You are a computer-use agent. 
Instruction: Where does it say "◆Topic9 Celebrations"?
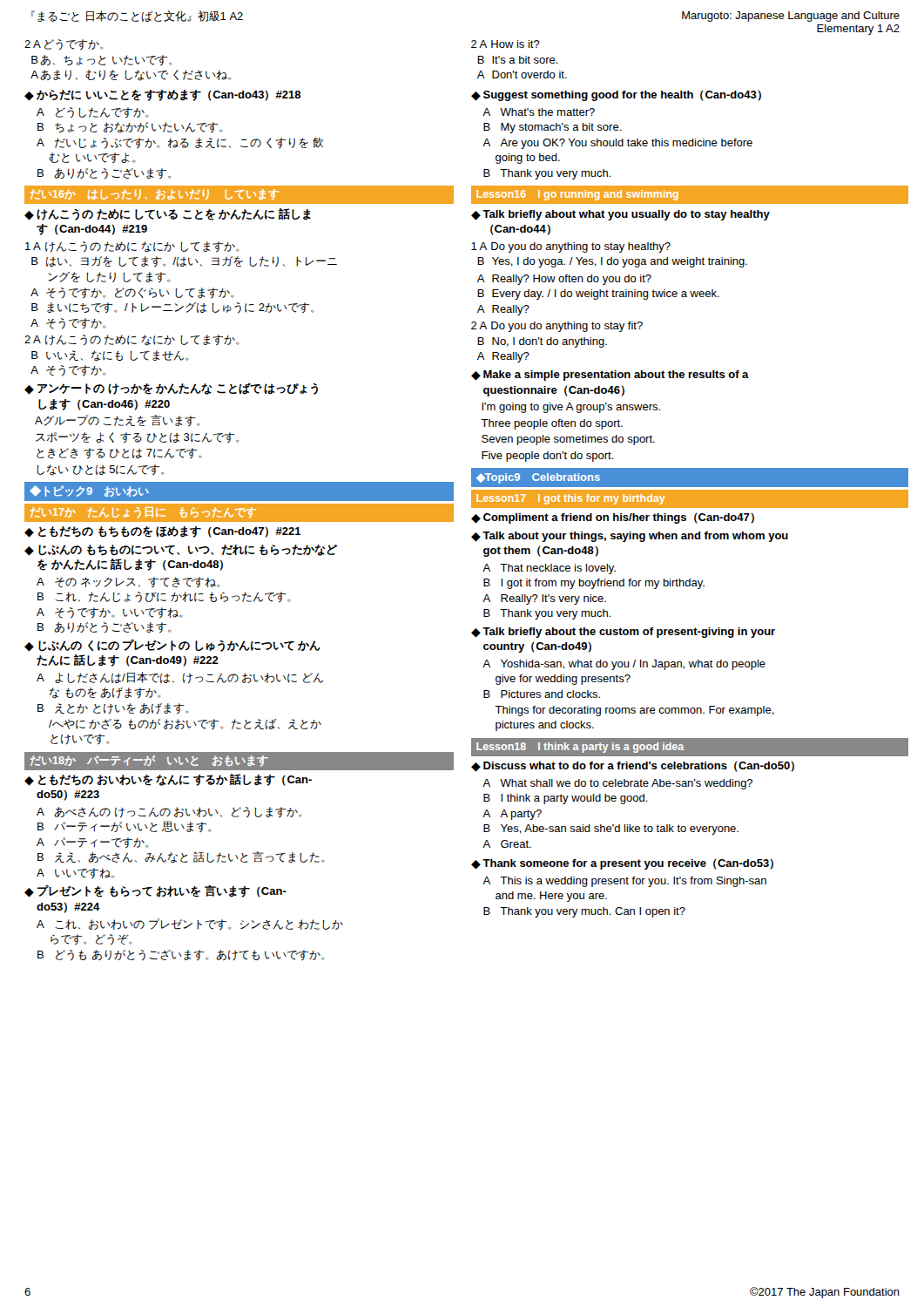[538, 477]
